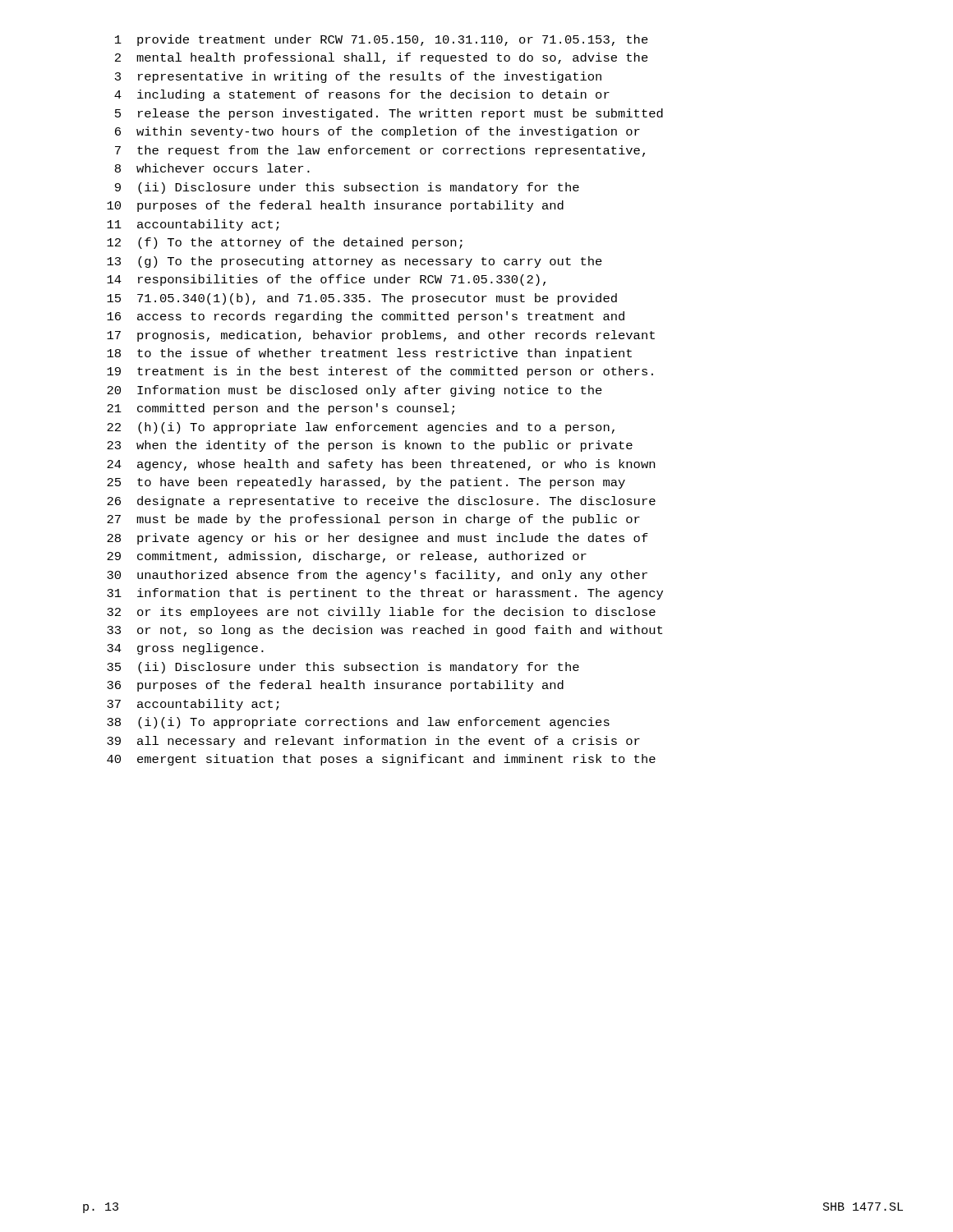
Task: Find the text starting "1provide treatment under RCW 71.05.150, 10.31.110, or 71.05.153,"
Action: [x=493, y=105]
